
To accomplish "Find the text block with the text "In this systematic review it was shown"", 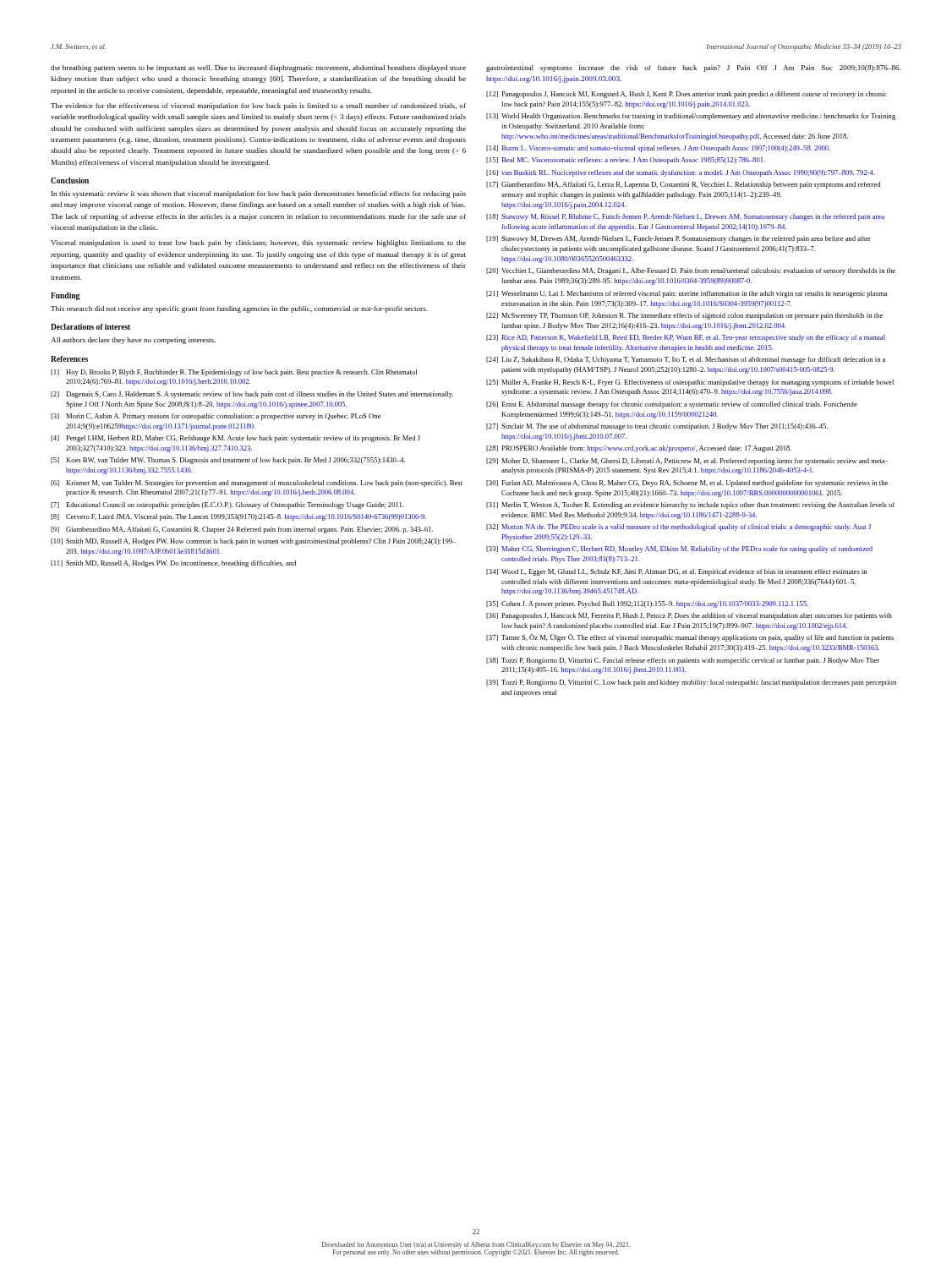I will (258, 236).
